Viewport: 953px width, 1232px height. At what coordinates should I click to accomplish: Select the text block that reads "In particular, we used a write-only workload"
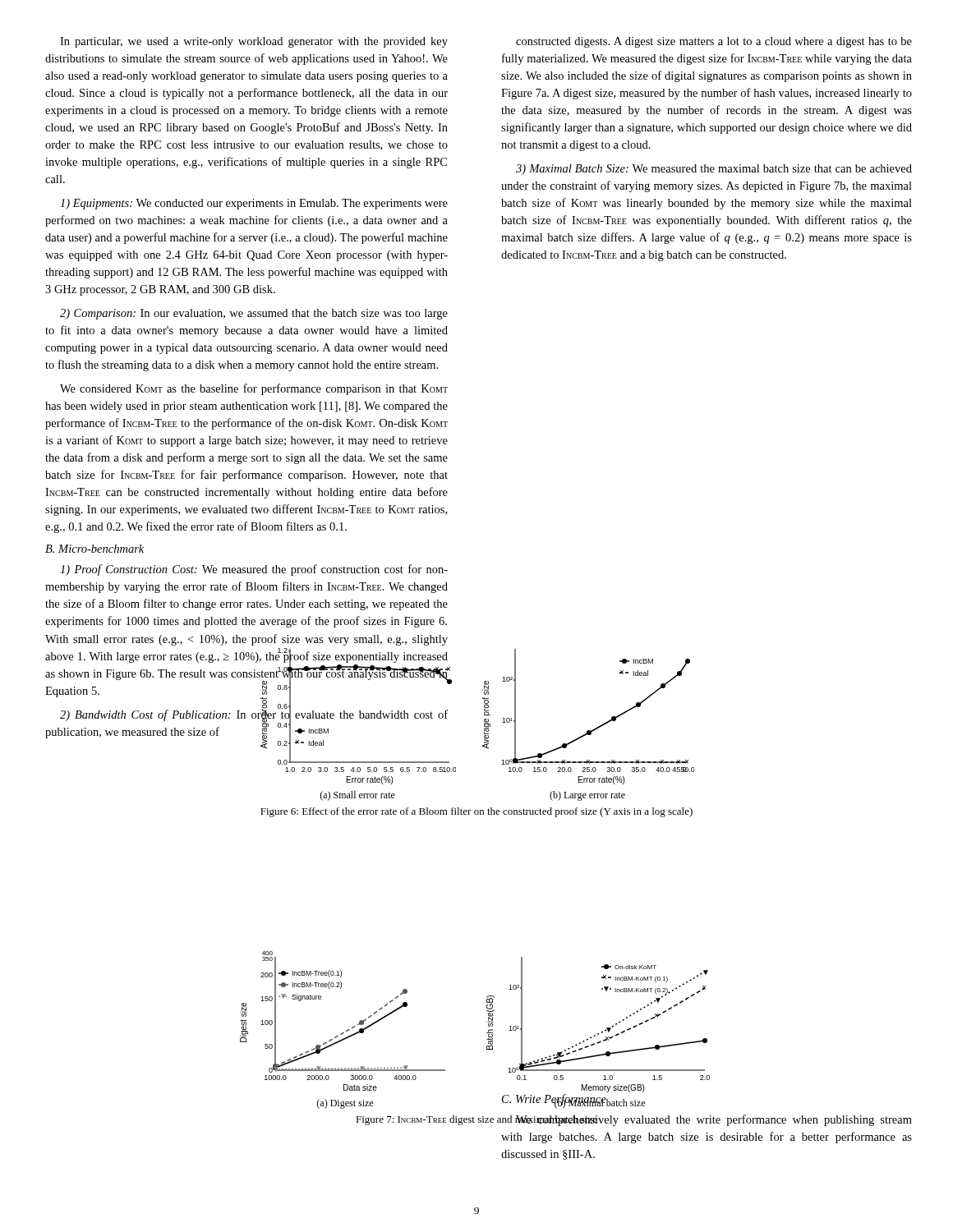pyautogui.click(x=246, y=111)
